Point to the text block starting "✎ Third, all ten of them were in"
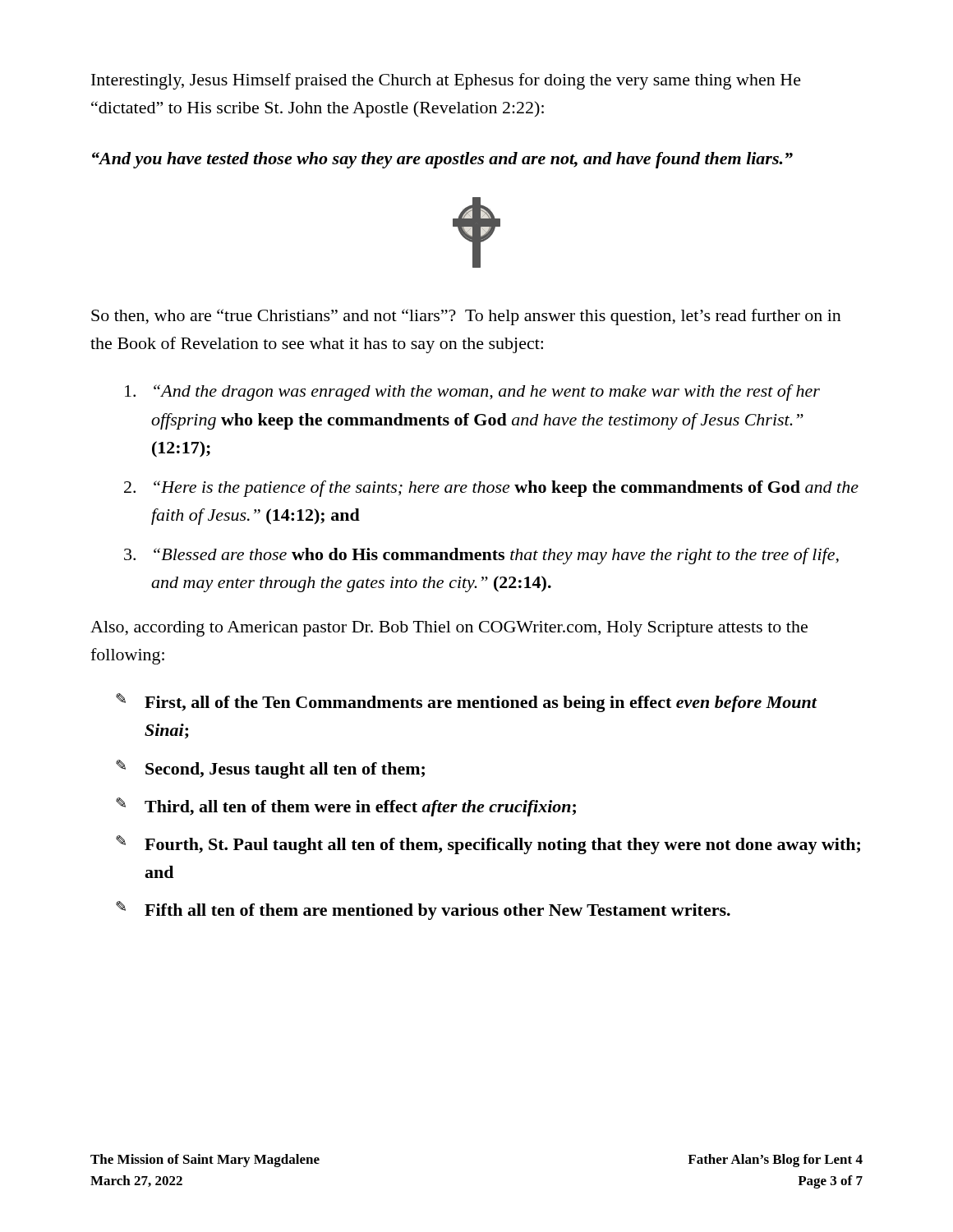Viewport: 953px width, 1232px height. [x=489, y=806]
